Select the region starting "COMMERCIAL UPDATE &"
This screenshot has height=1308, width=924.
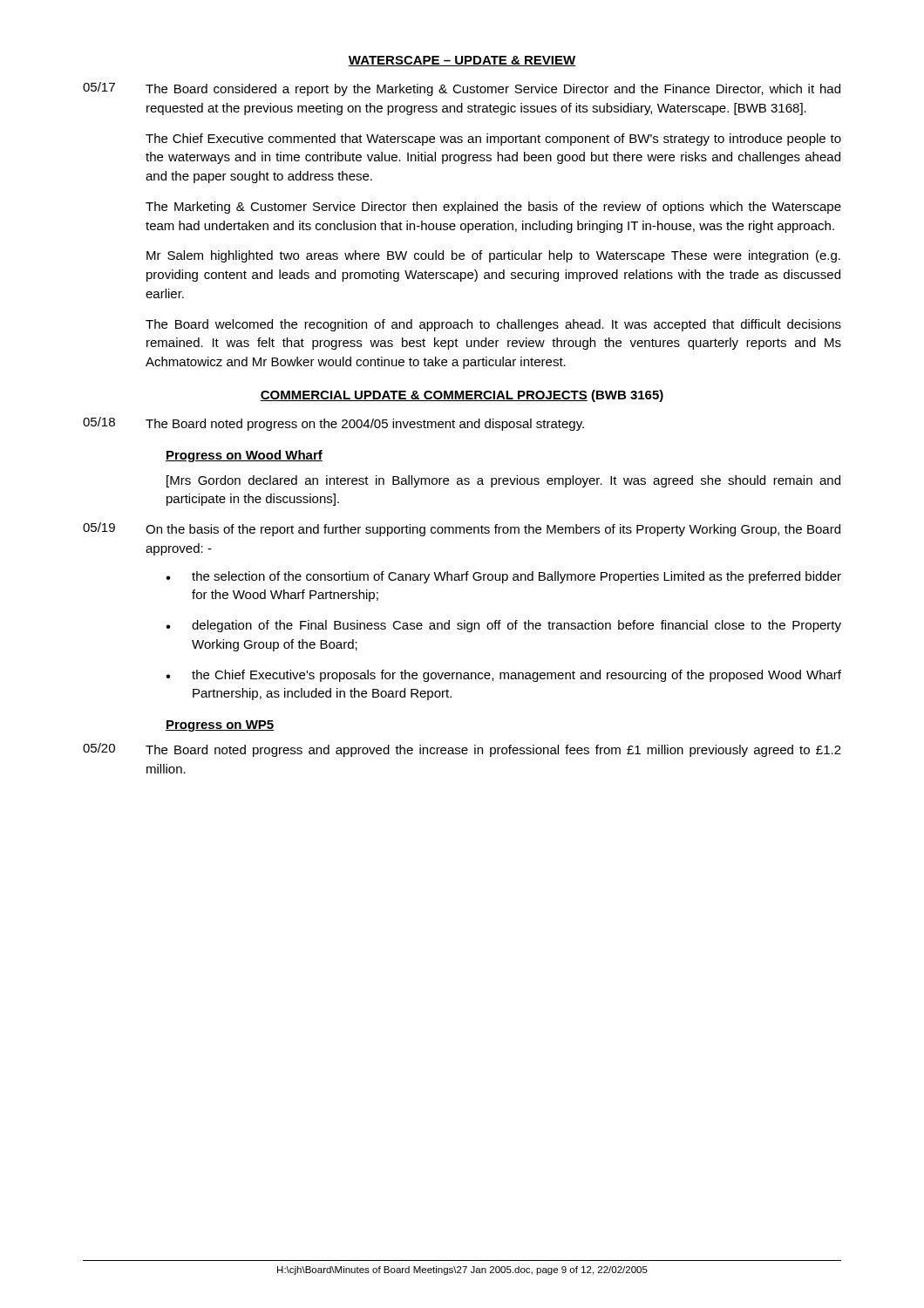point(462,394)
